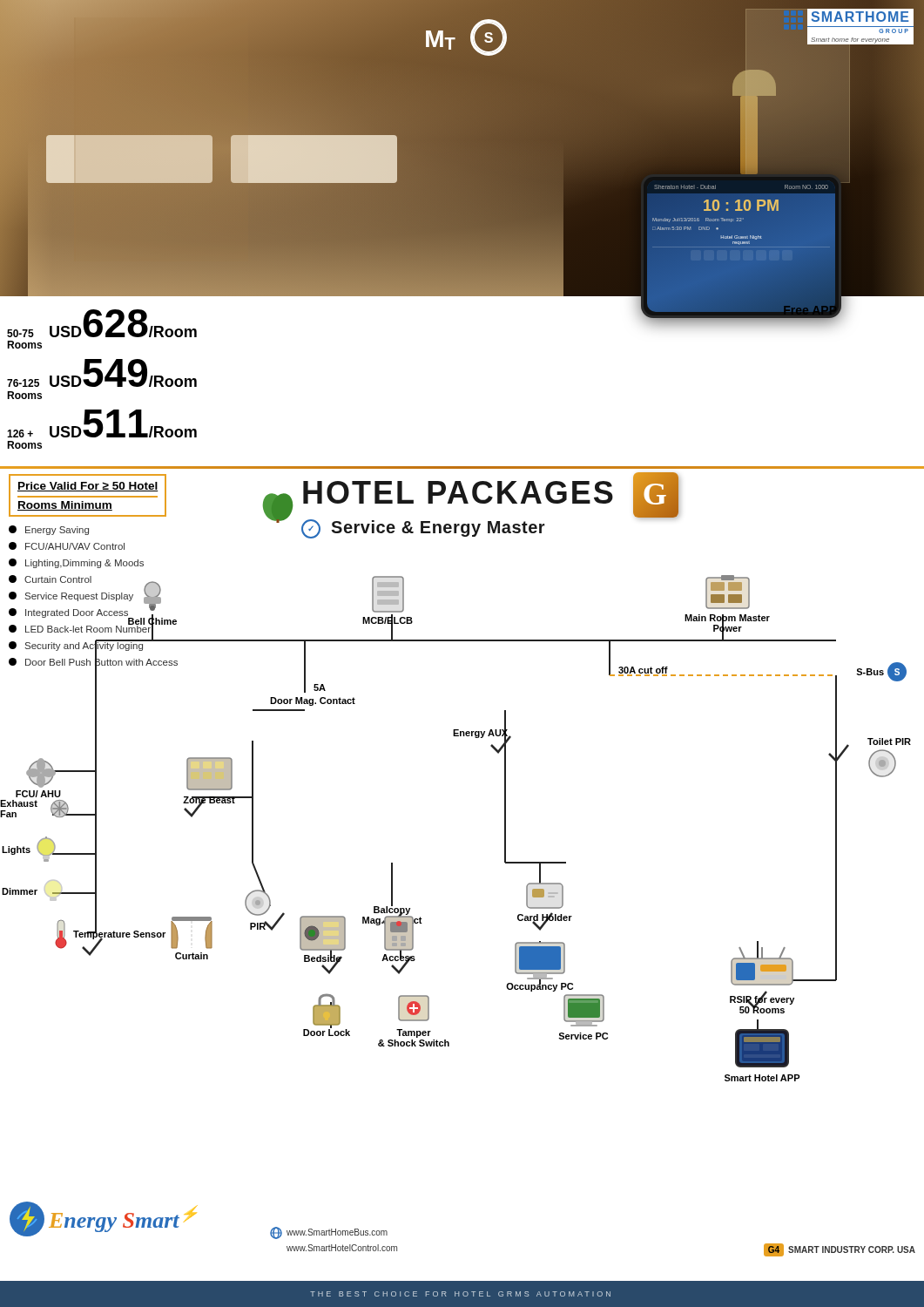This screenshot has width=924, height=1307.
Task: Select the list item that reads "Service Request Display"
Action: (x=71, y=596)
